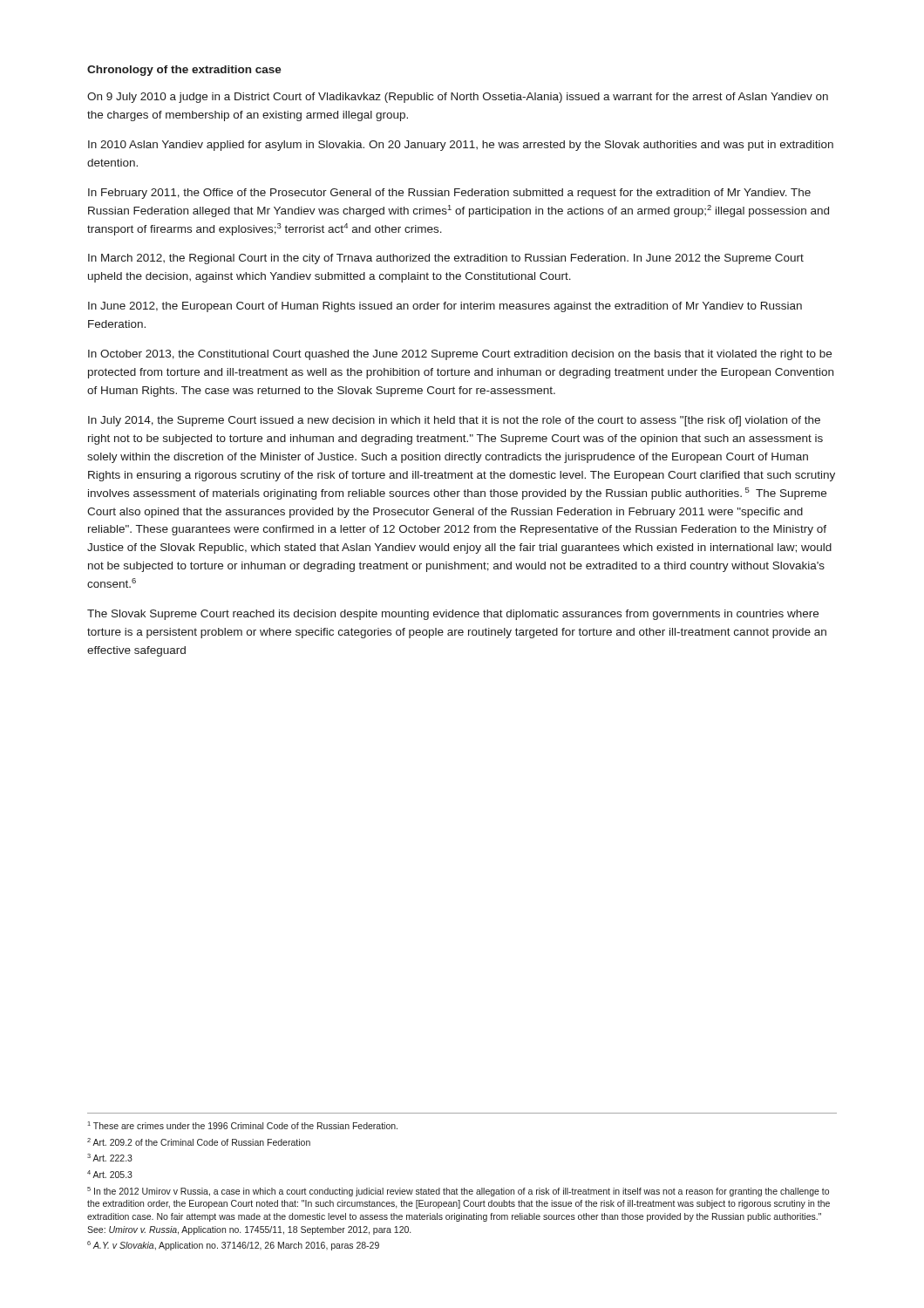Where is the passage that starts "In July 2014, the Supreme Court issued"?

(x=461, y=502)
